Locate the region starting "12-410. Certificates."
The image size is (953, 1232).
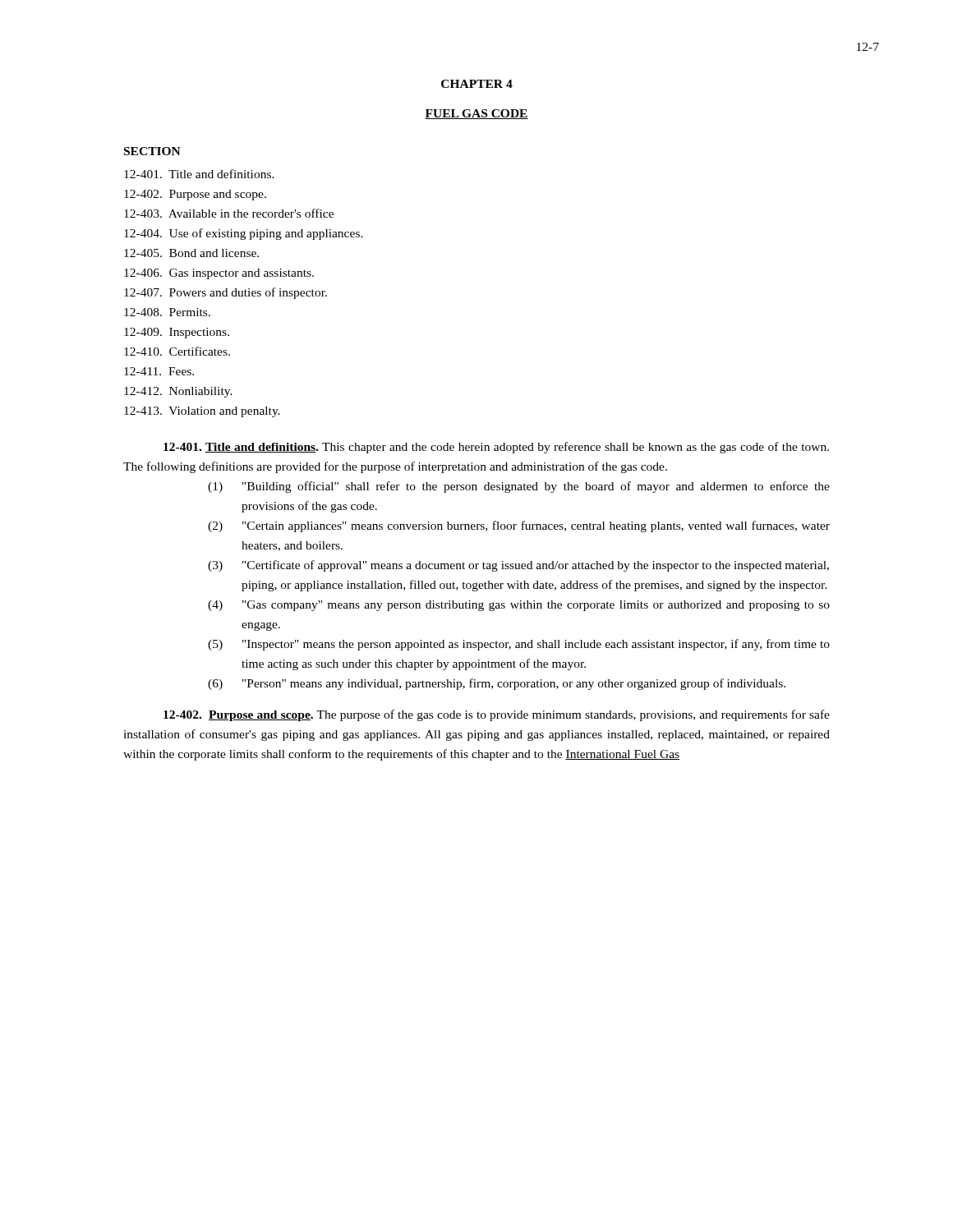pos(177,351)
